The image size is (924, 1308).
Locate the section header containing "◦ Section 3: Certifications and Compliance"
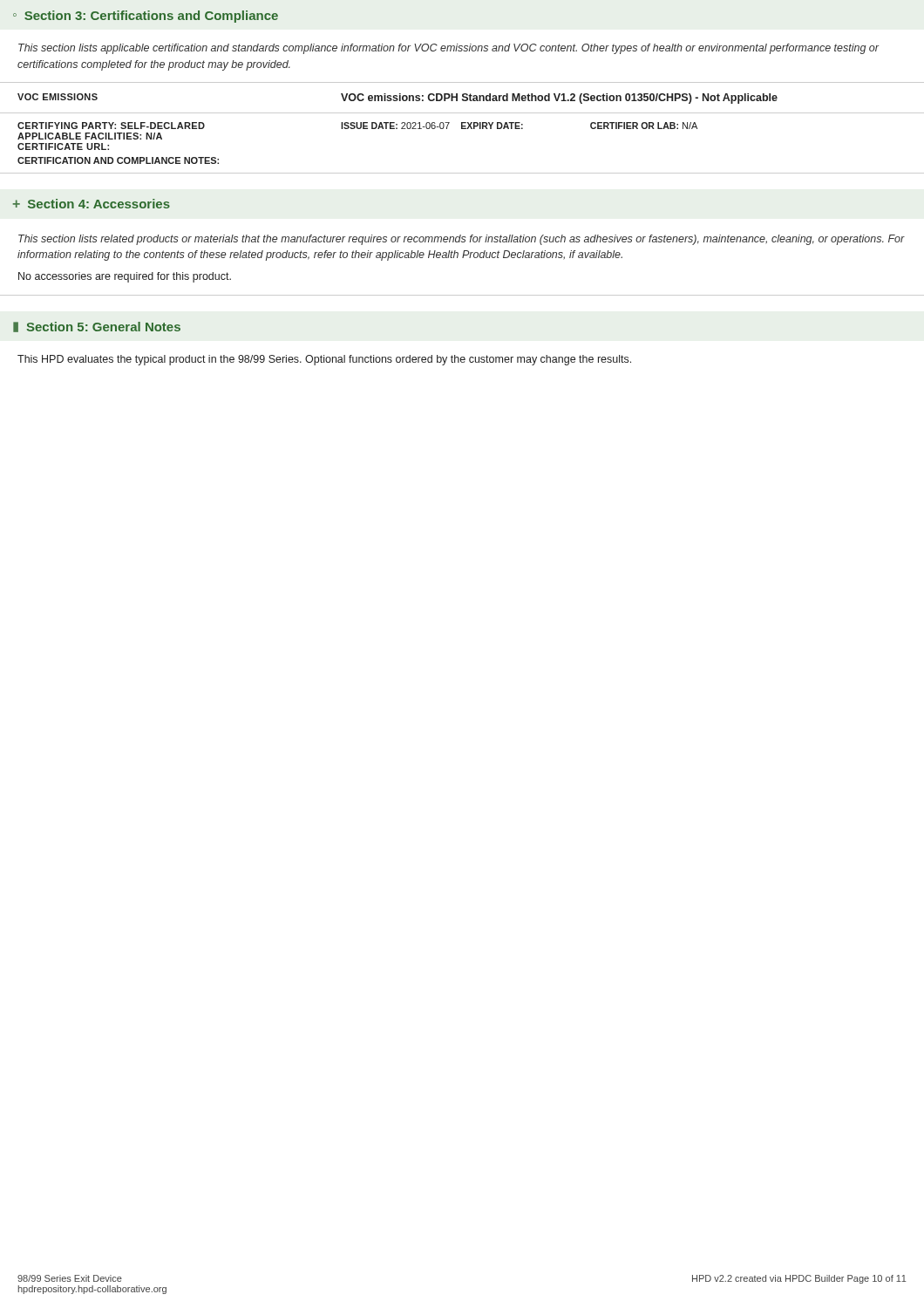click(145, 15)
